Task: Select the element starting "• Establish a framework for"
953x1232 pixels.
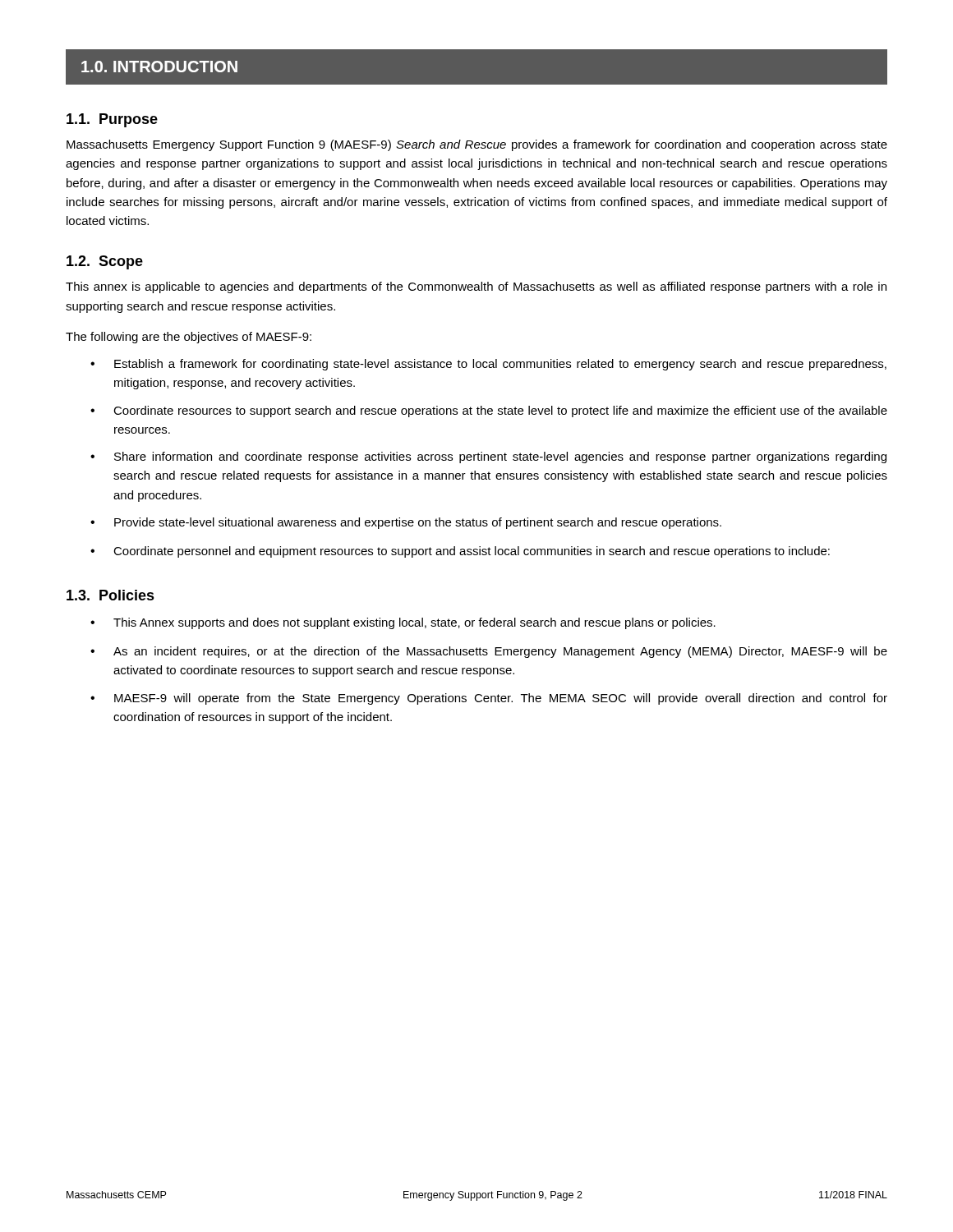Action: click(489, 373)
